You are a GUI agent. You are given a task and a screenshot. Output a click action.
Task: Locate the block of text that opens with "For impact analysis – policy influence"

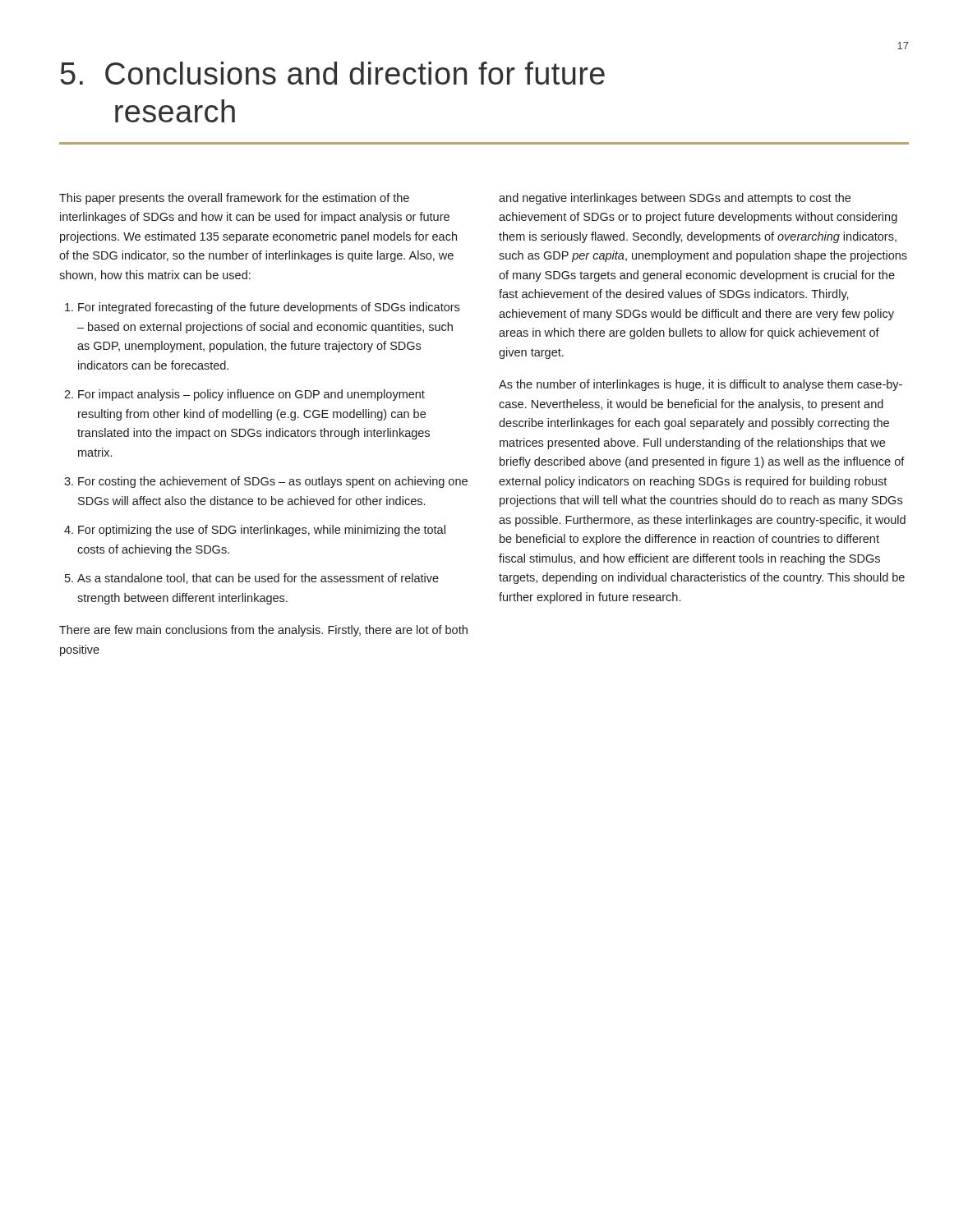click(254, 423)
